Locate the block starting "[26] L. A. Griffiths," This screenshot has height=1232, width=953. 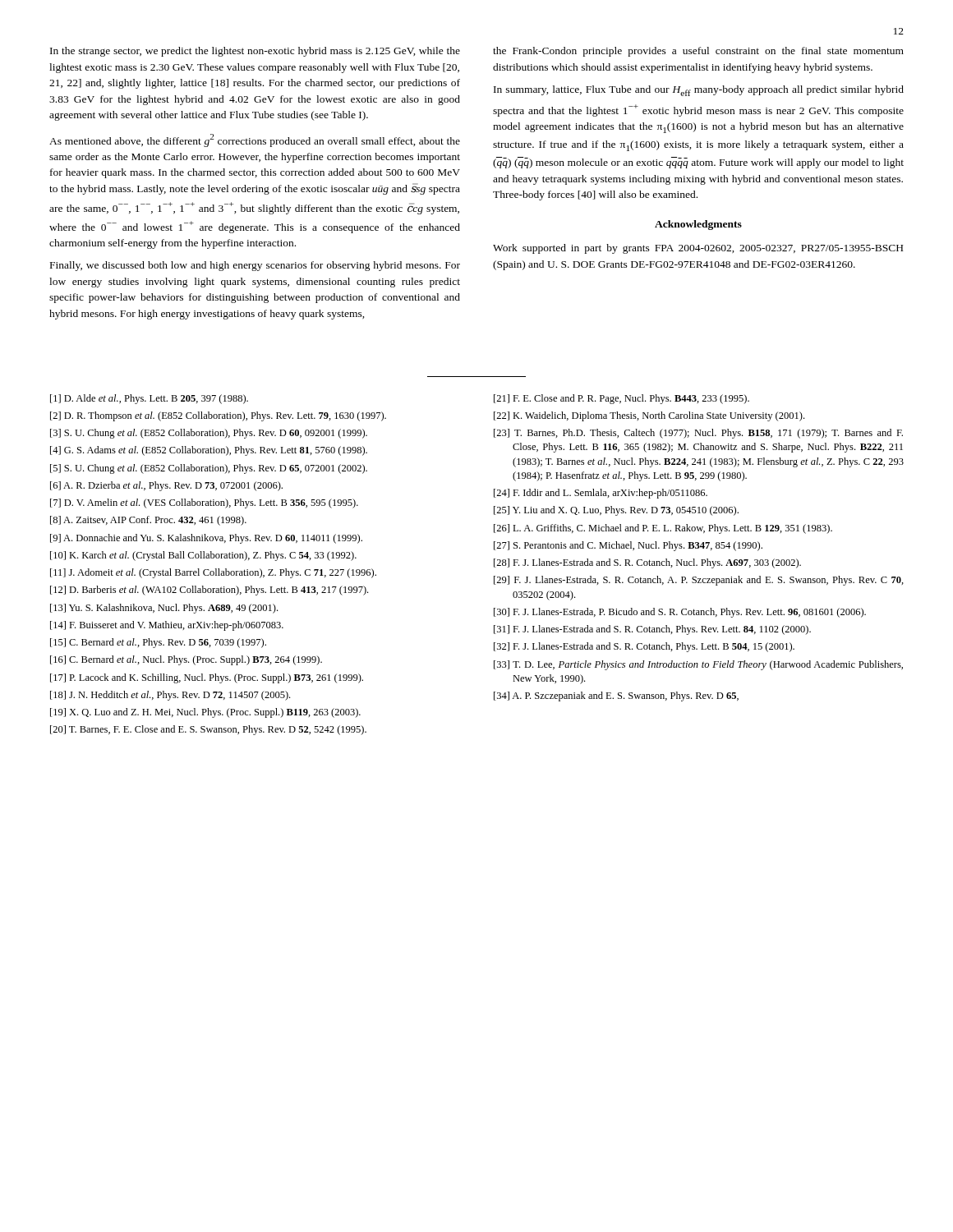coord(663,528)
